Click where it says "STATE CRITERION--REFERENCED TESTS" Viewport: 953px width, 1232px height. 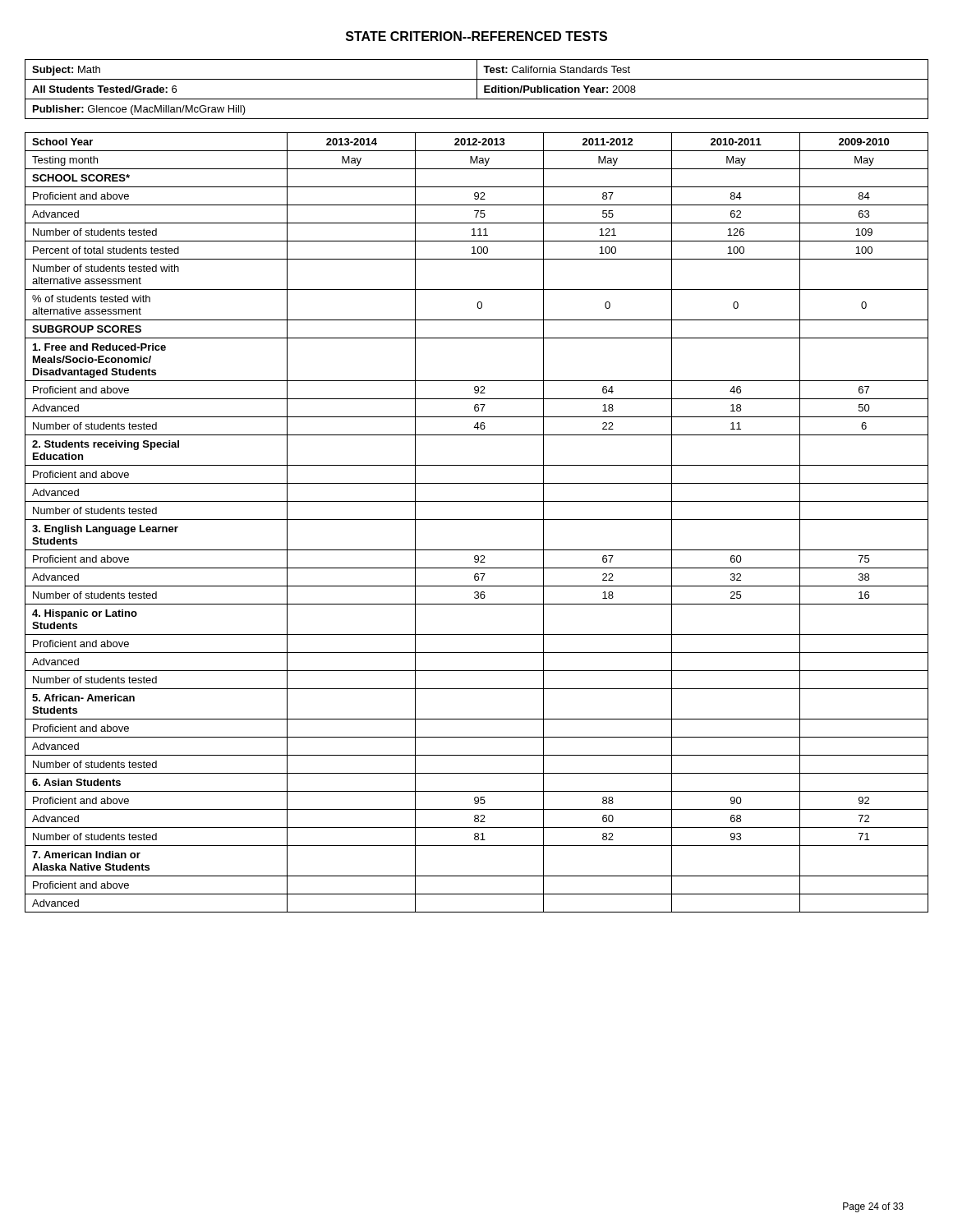point(476,37)
